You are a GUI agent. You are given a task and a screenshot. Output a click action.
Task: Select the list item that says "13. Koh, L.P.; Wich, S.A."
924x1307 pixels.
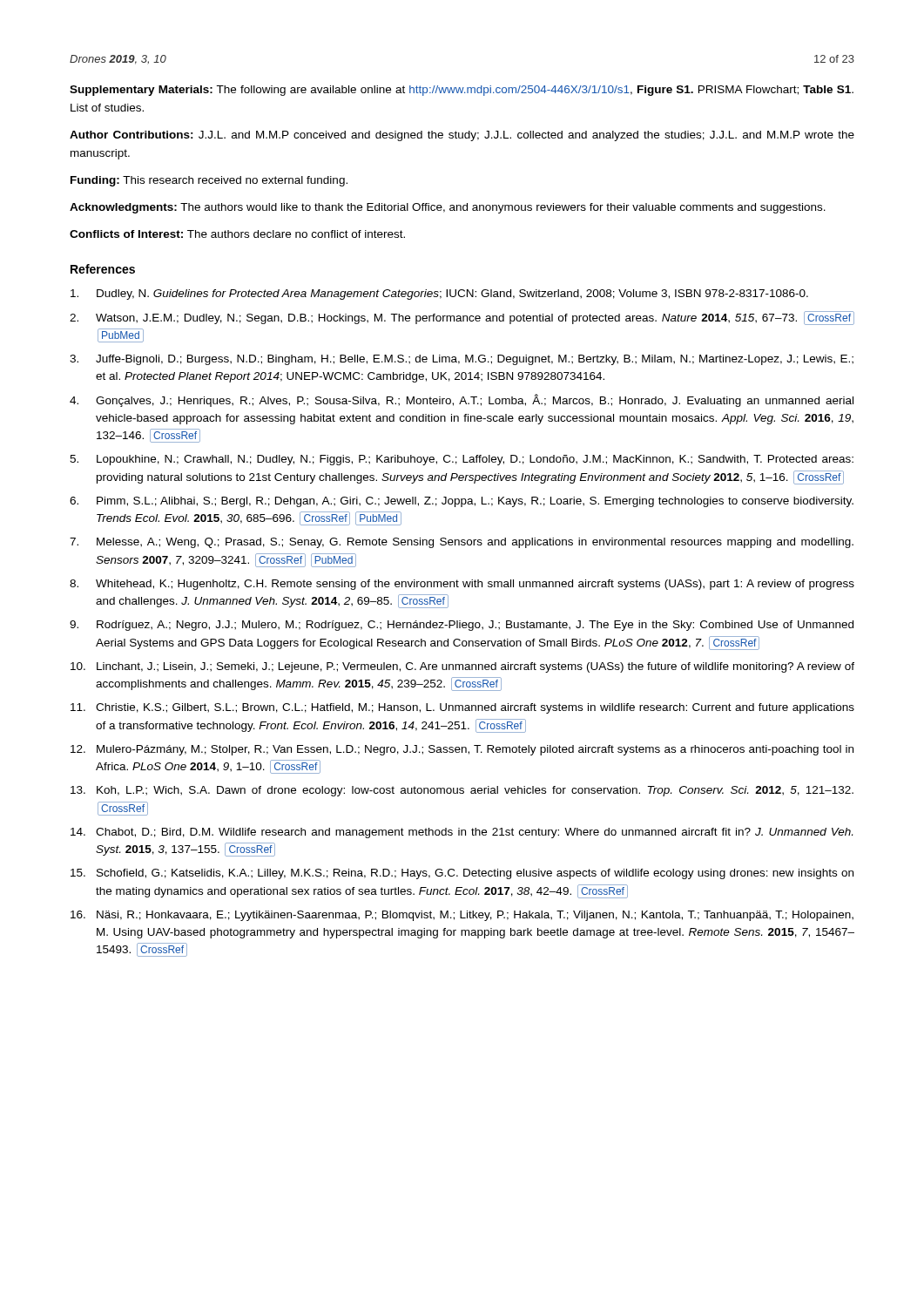pyautogui.click(x=462, y=800)
